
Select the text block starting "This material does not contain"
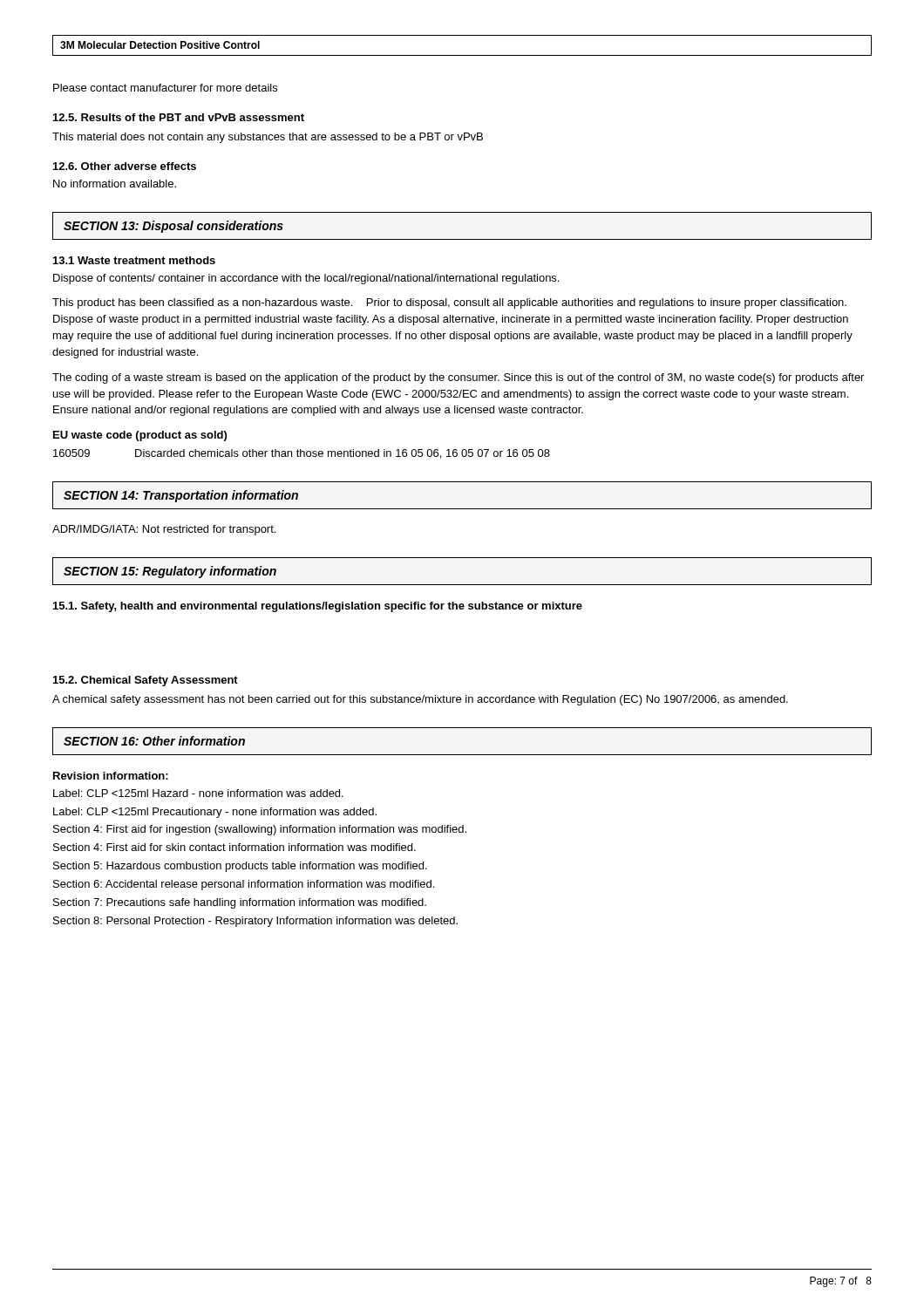(x=268, y=136)
